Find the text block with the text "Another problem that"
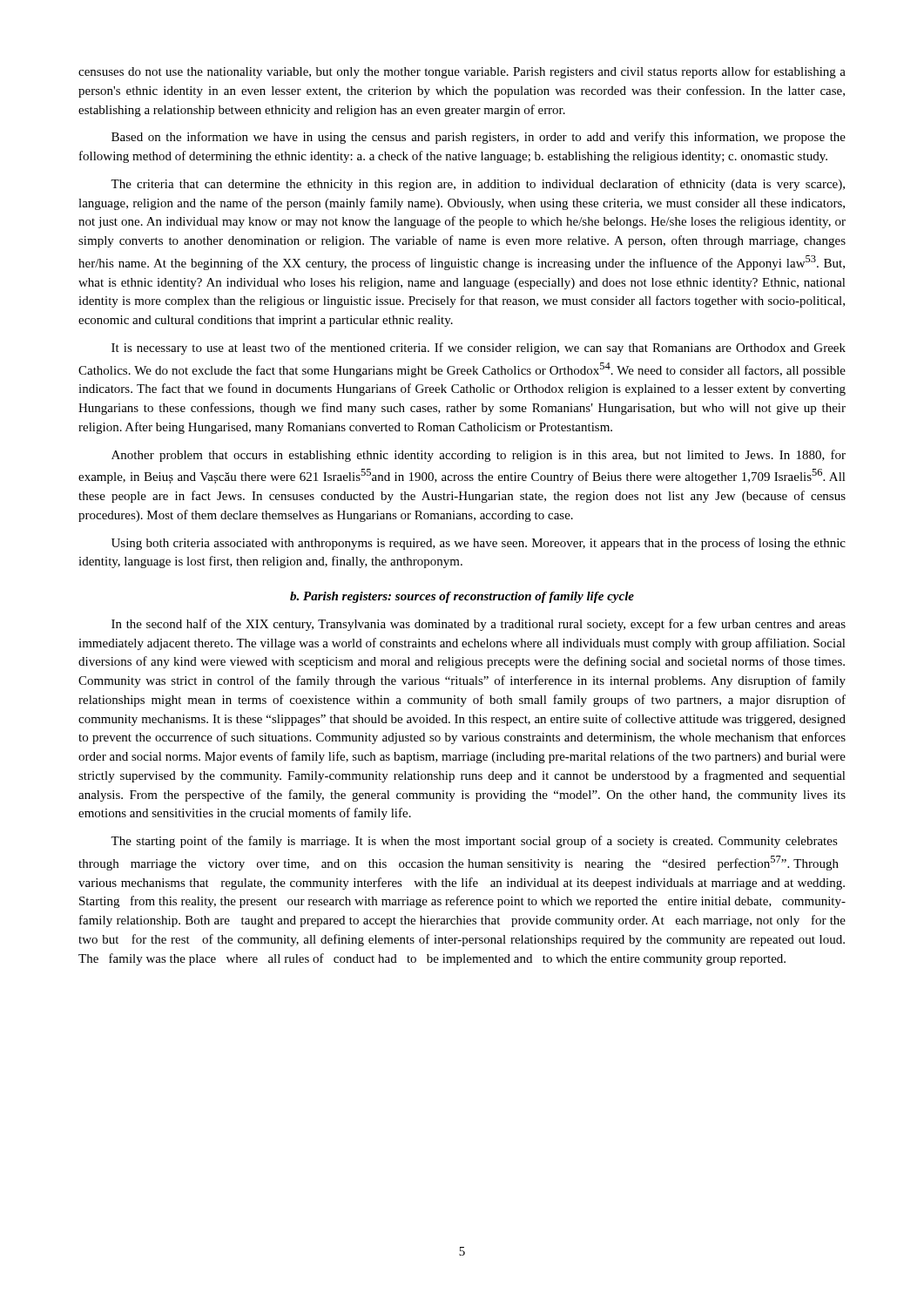 coord(462,485)
